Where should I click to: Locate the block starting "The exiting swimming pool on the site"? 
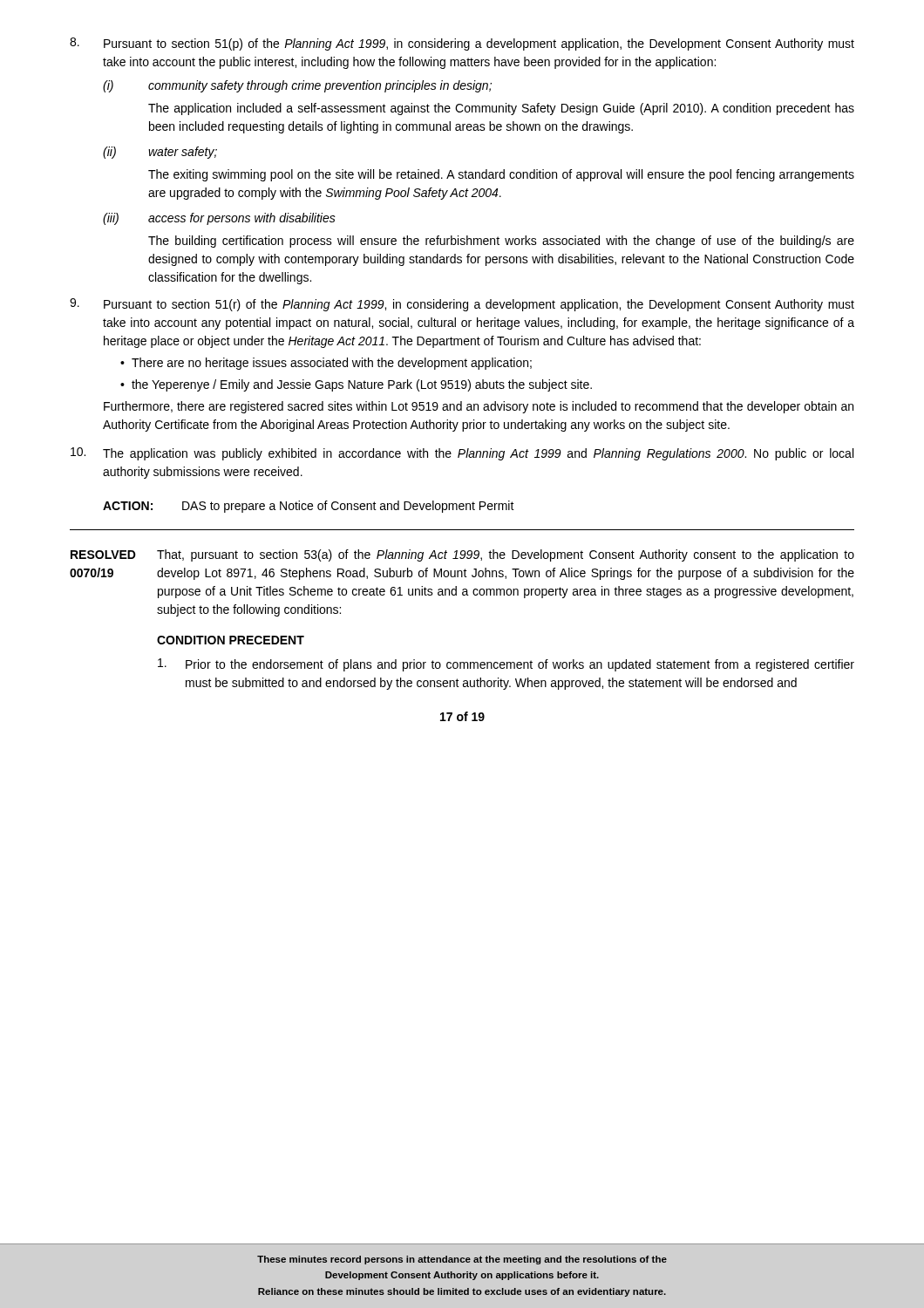click(x=501, y=184)
